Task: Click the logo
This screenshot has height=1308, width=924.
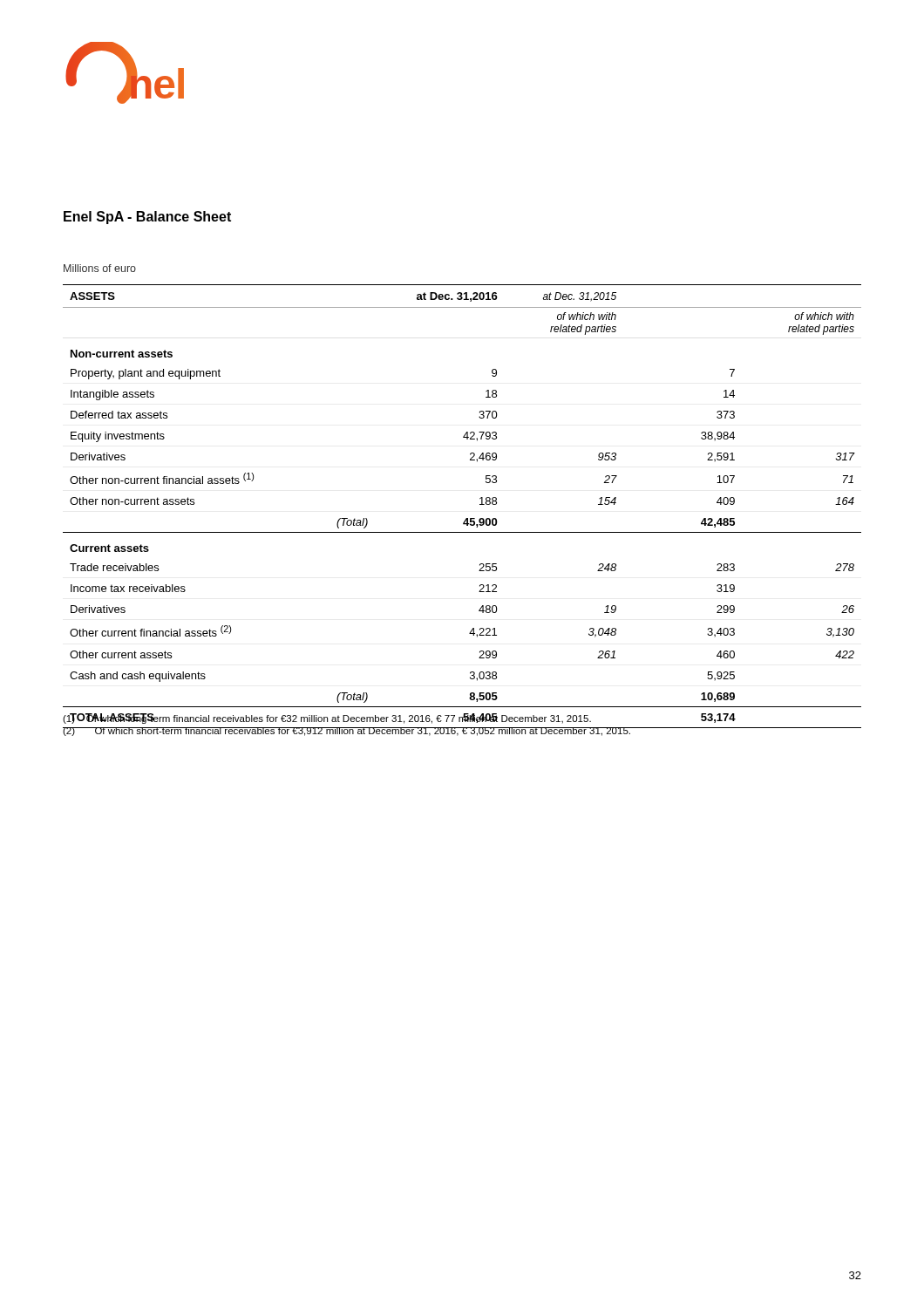Action: pyautogui.click(x=133, y=82)
